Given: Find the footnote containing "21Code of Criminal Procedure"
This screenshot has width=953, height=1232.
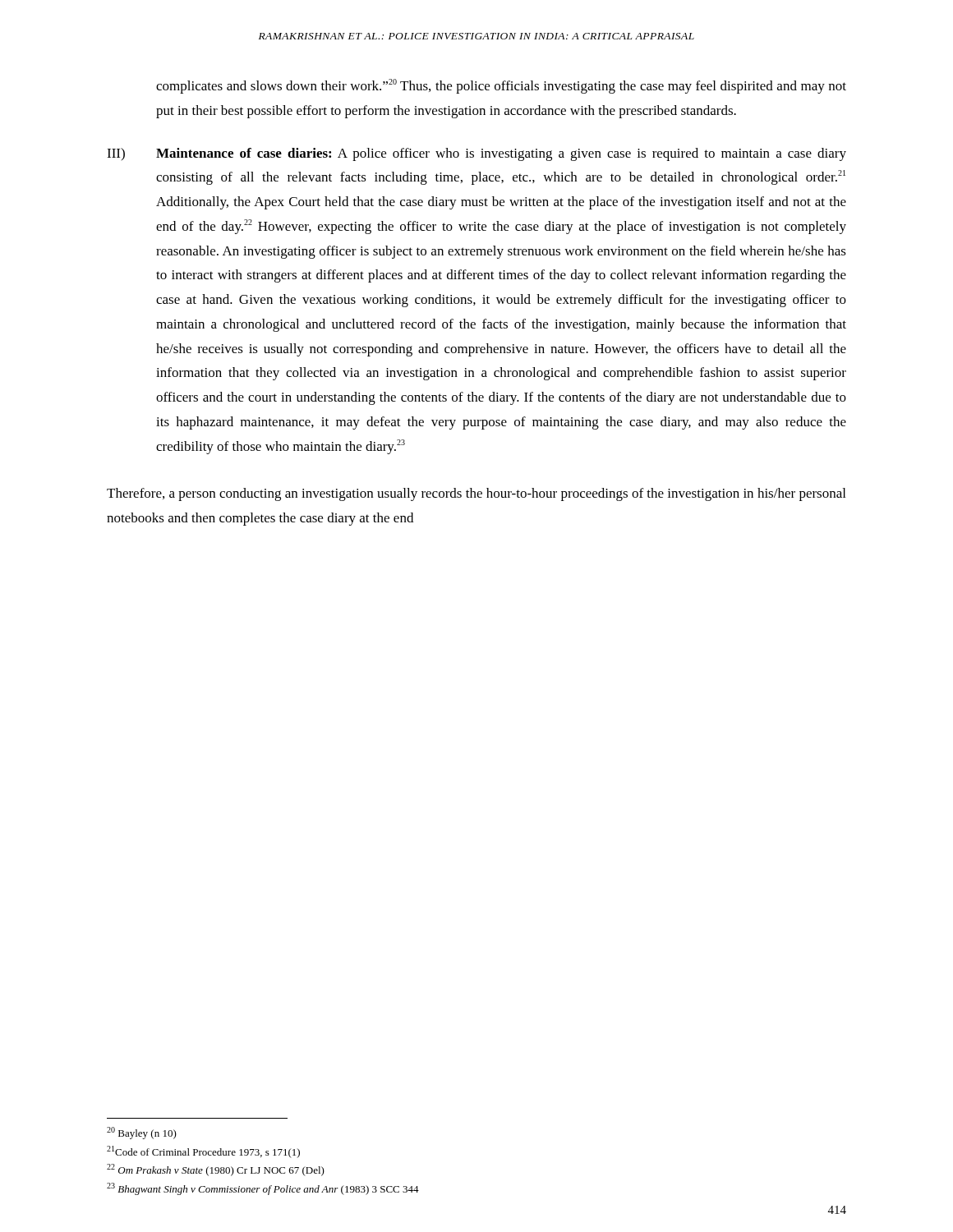Looking at the screenshot, I should tap(204, 1151).
